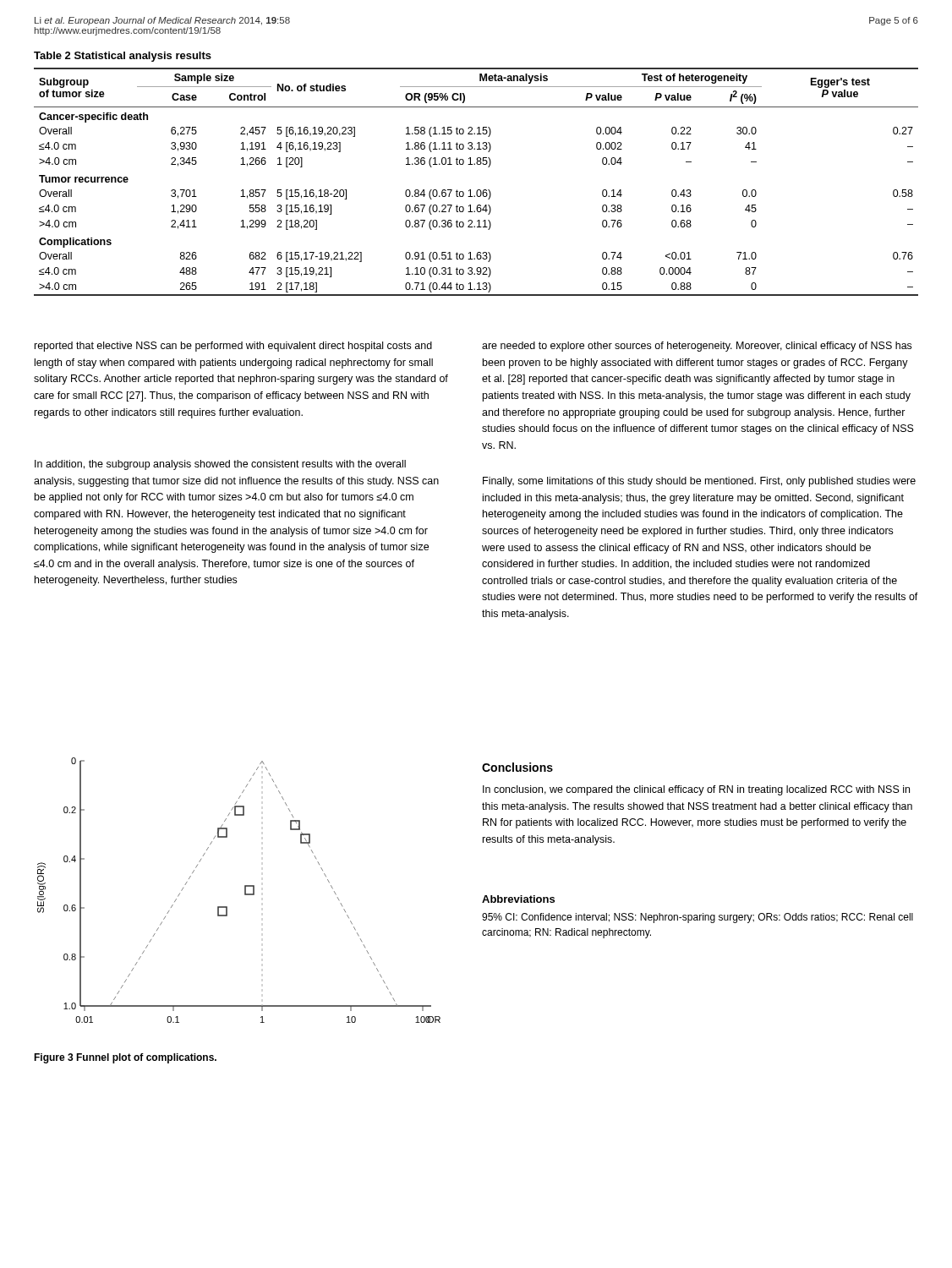
Task: Select the text starting "Figure 3 Funnel"
Action: tap(125, 1058)
